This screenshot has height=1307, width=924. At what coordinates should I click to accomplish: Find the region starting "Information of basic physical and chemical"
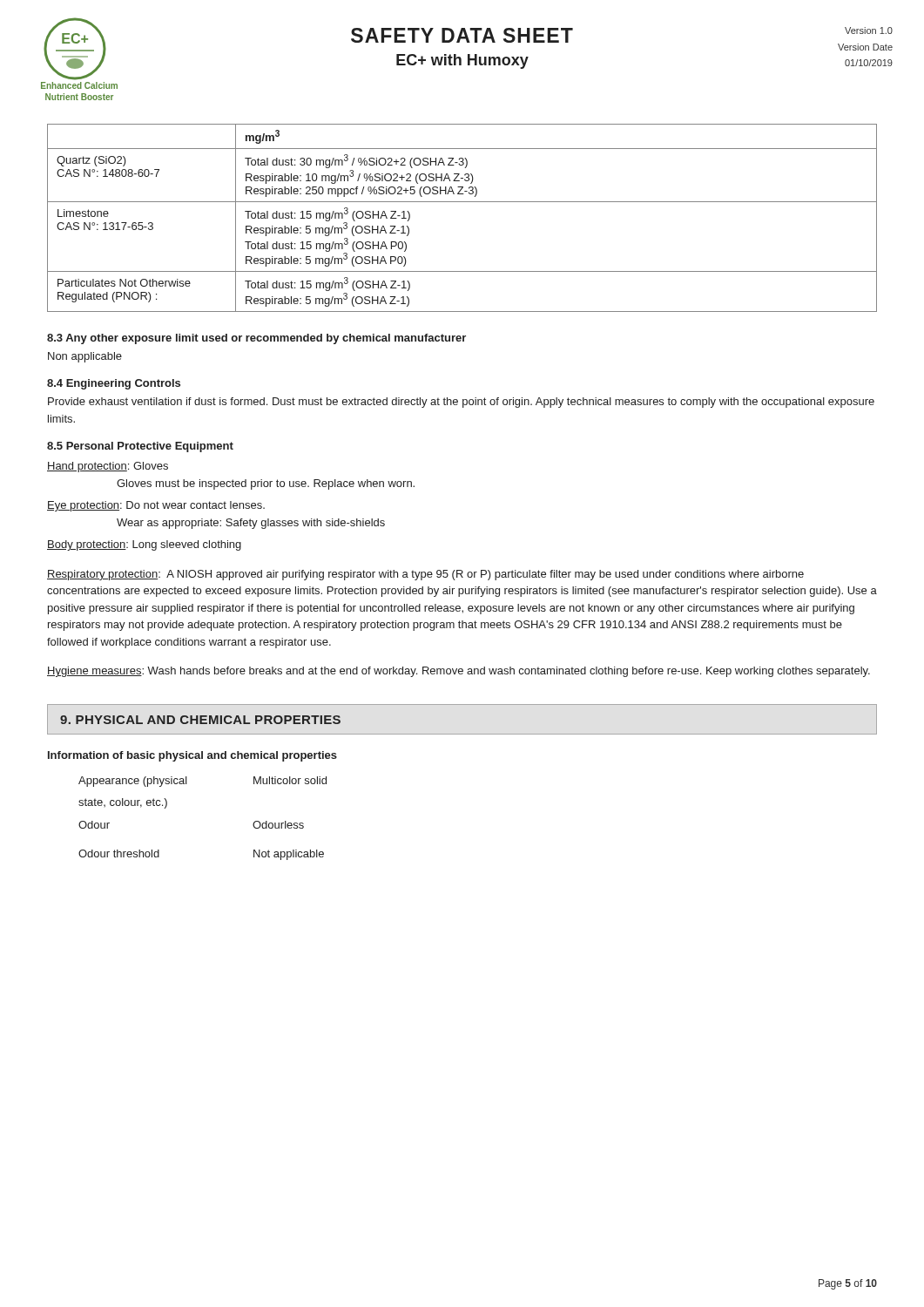coord(192,755)
